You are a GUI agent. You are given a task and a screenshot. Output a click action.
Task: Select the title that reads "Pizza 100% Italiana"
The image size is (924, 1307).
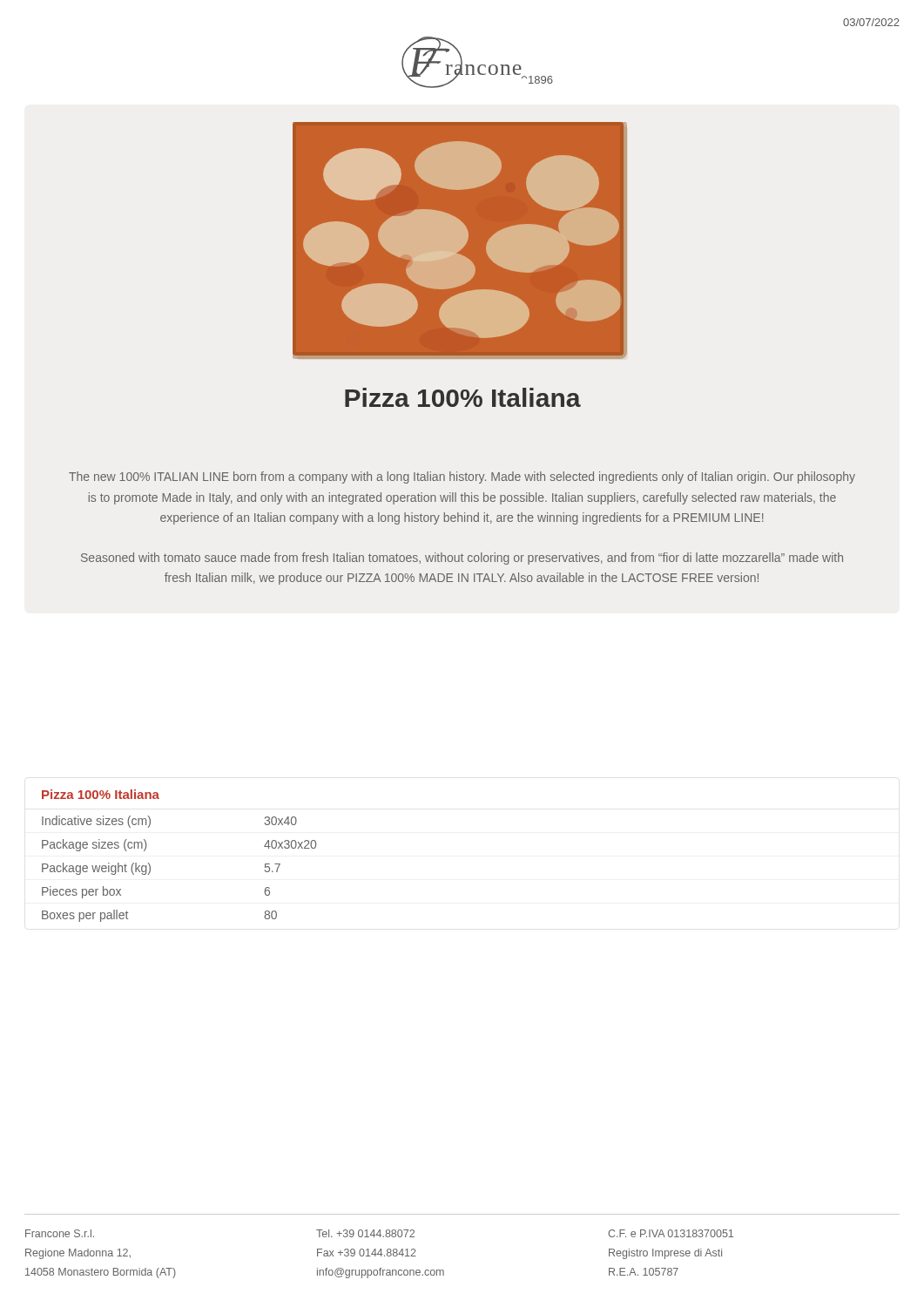pos(462,398)
